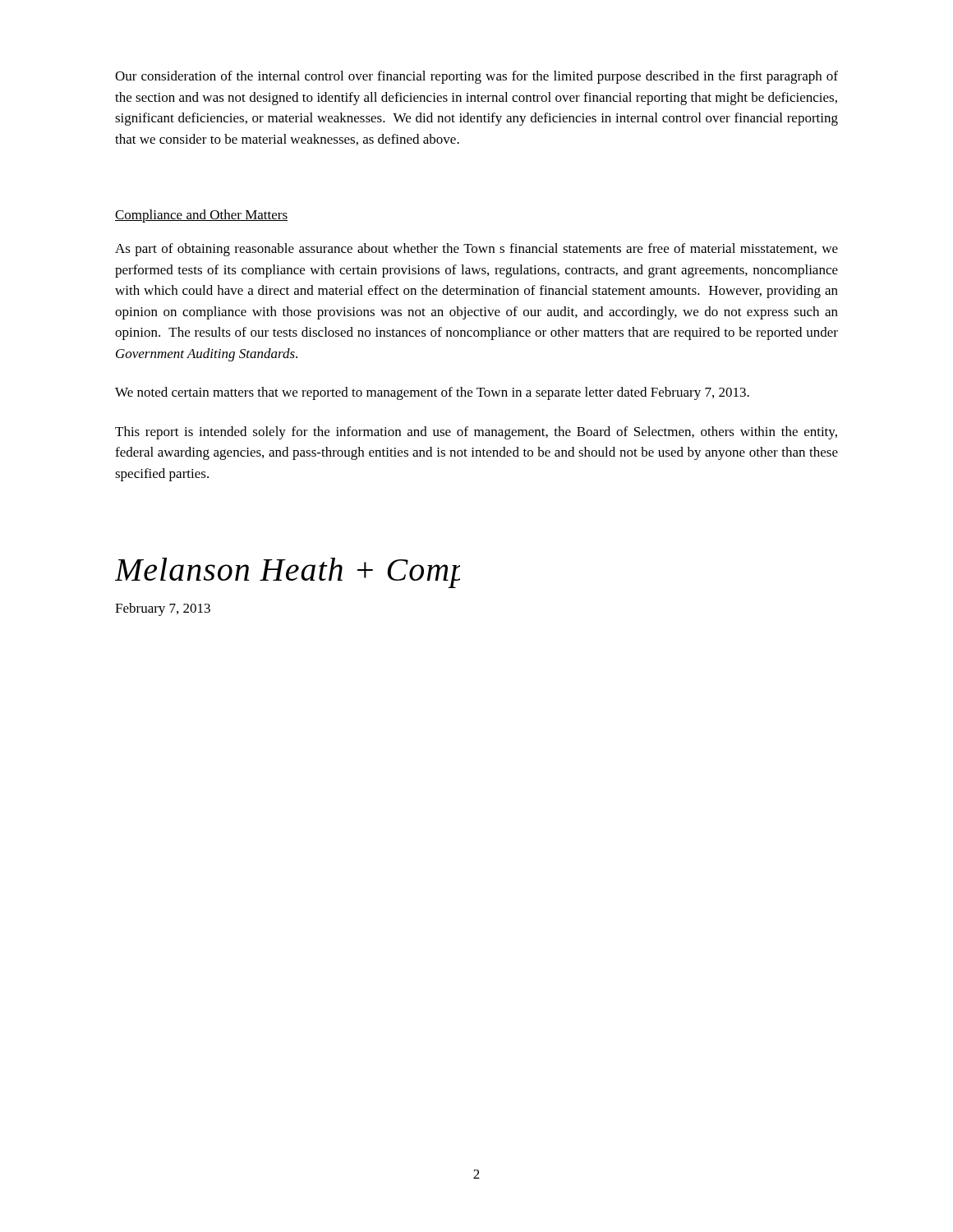Image resolution: width=953 pixels, height=1232 pixels.
Task: Click on the region starting "Compliance and Other Matters"
Action: pyautogui.click(x=201, y=215)
